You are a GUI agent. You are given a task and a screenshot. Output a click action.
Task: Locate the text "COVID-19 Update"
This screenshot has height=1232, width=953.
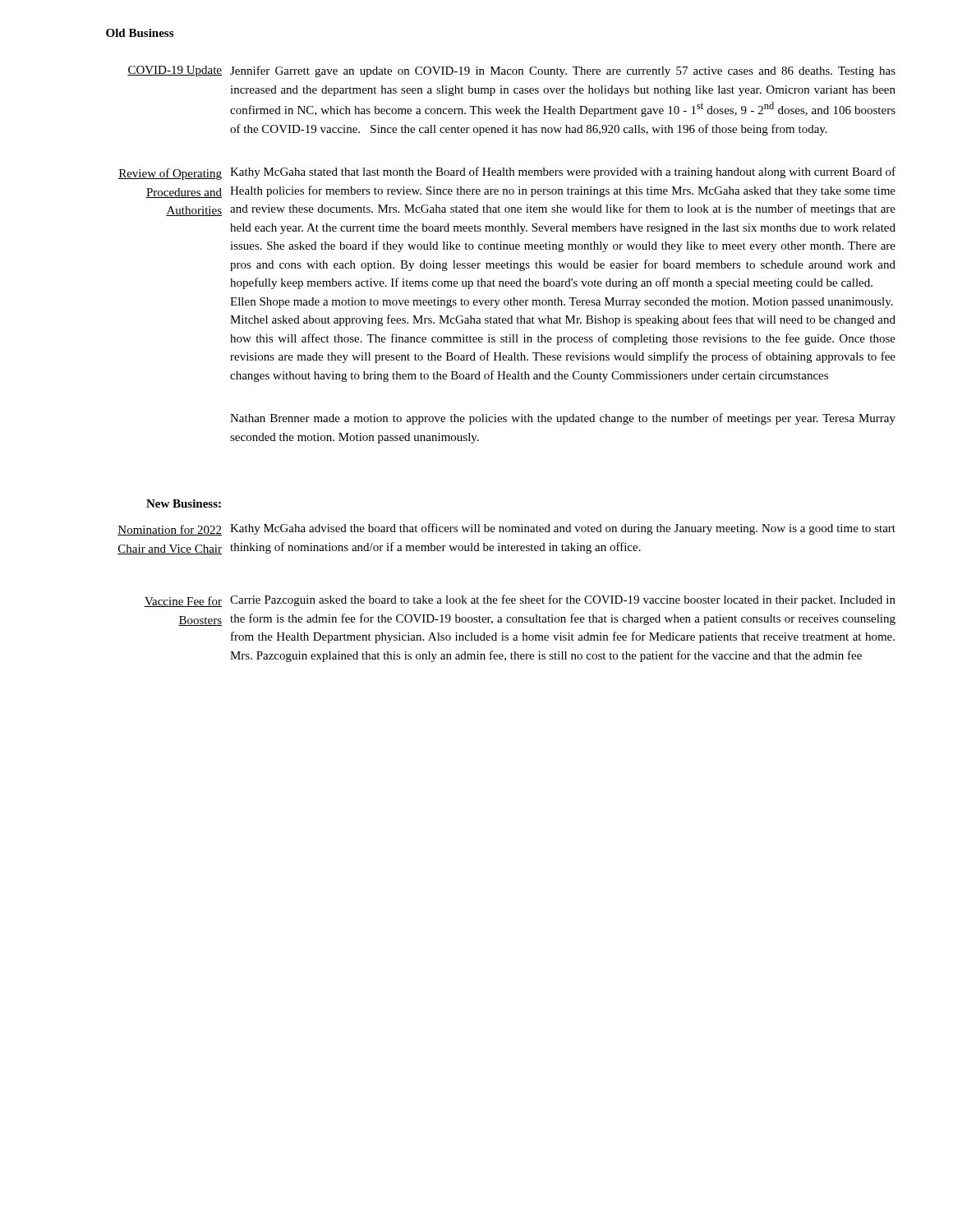[175, 70]
